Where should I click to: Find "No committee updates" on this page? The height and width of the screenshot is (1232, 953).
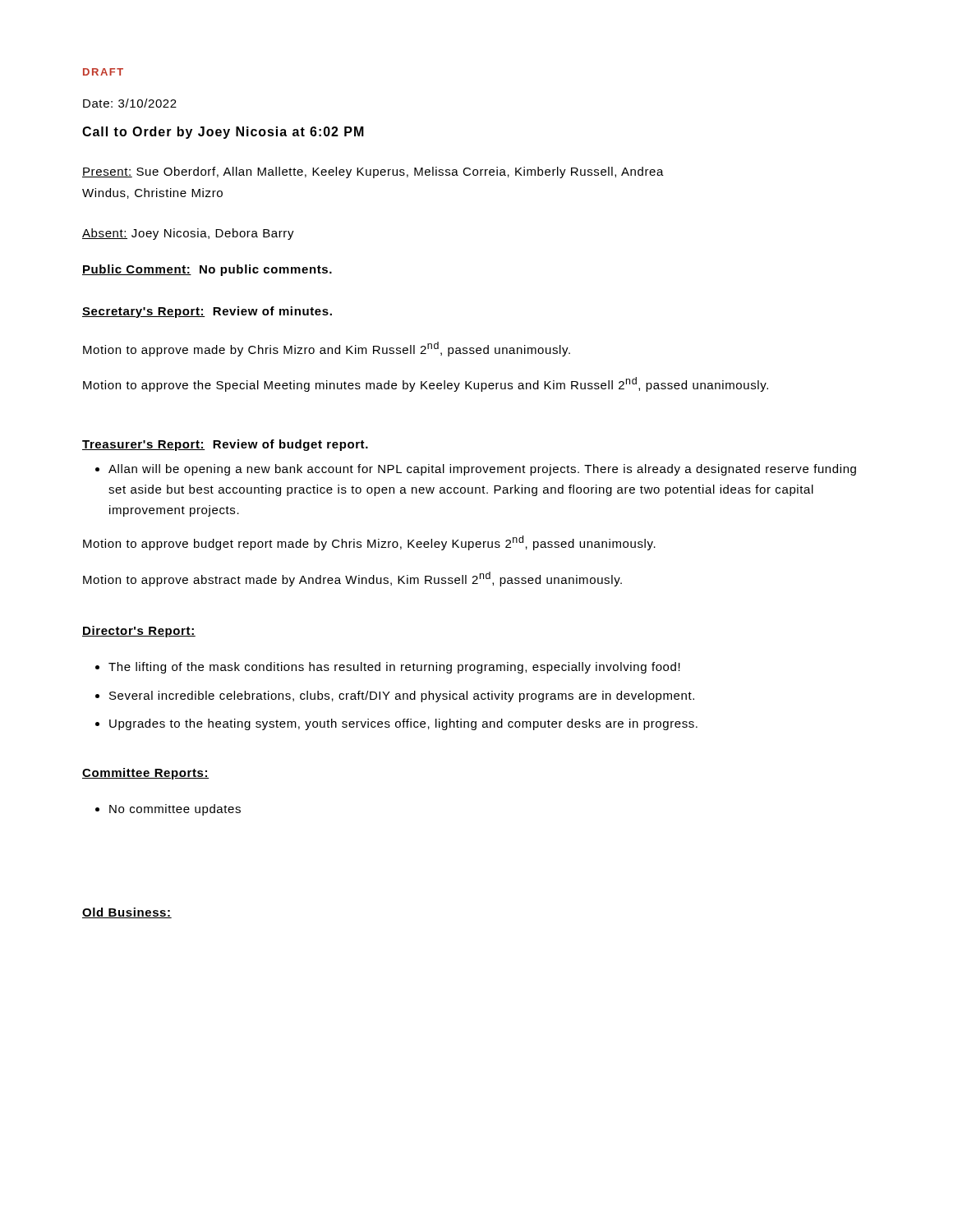coord(175,809)
